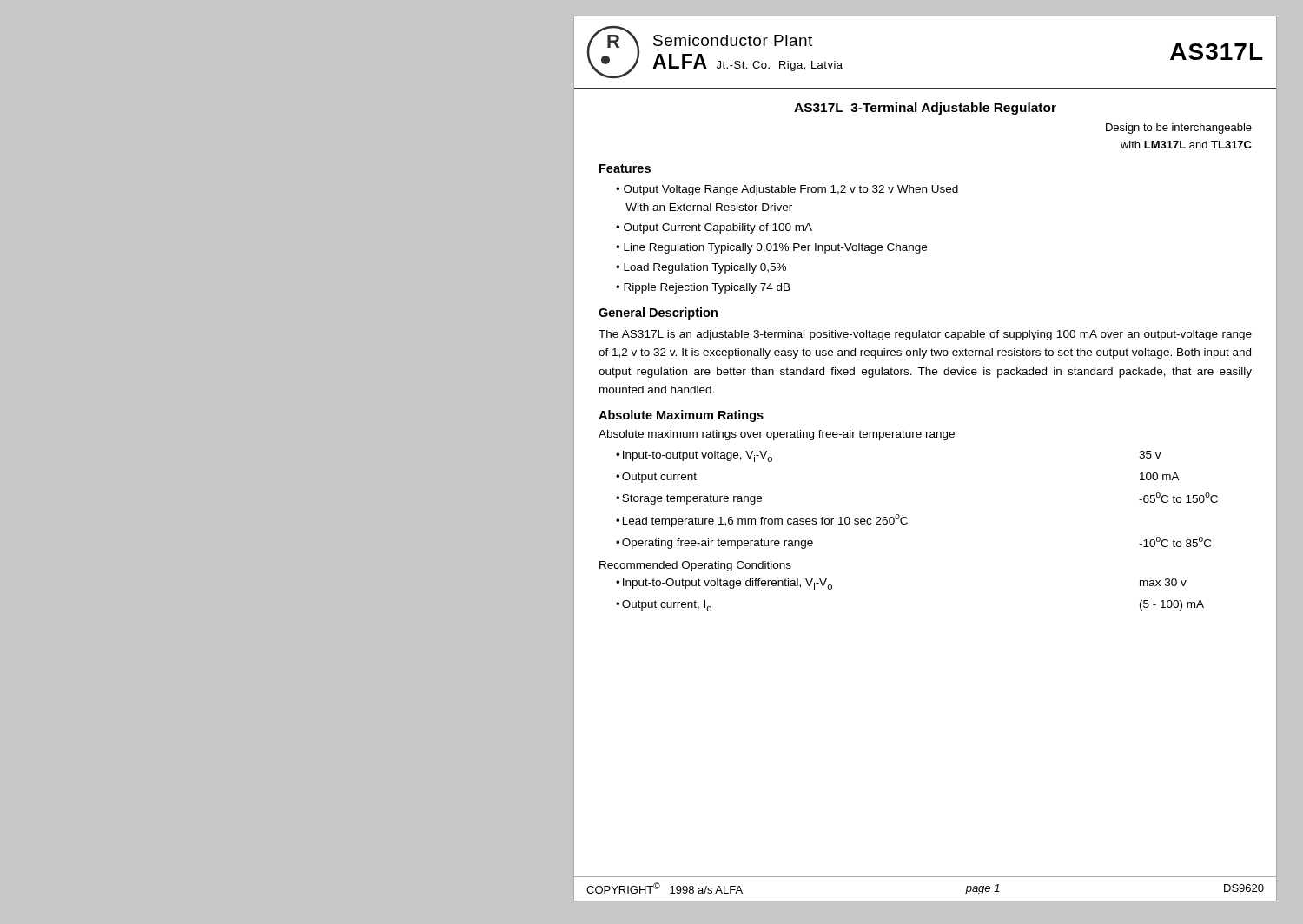Viewport: 1303px width, 924px height.
Task: Click where it says "Output current 100 mA"
Action: [x=661, y=477]
